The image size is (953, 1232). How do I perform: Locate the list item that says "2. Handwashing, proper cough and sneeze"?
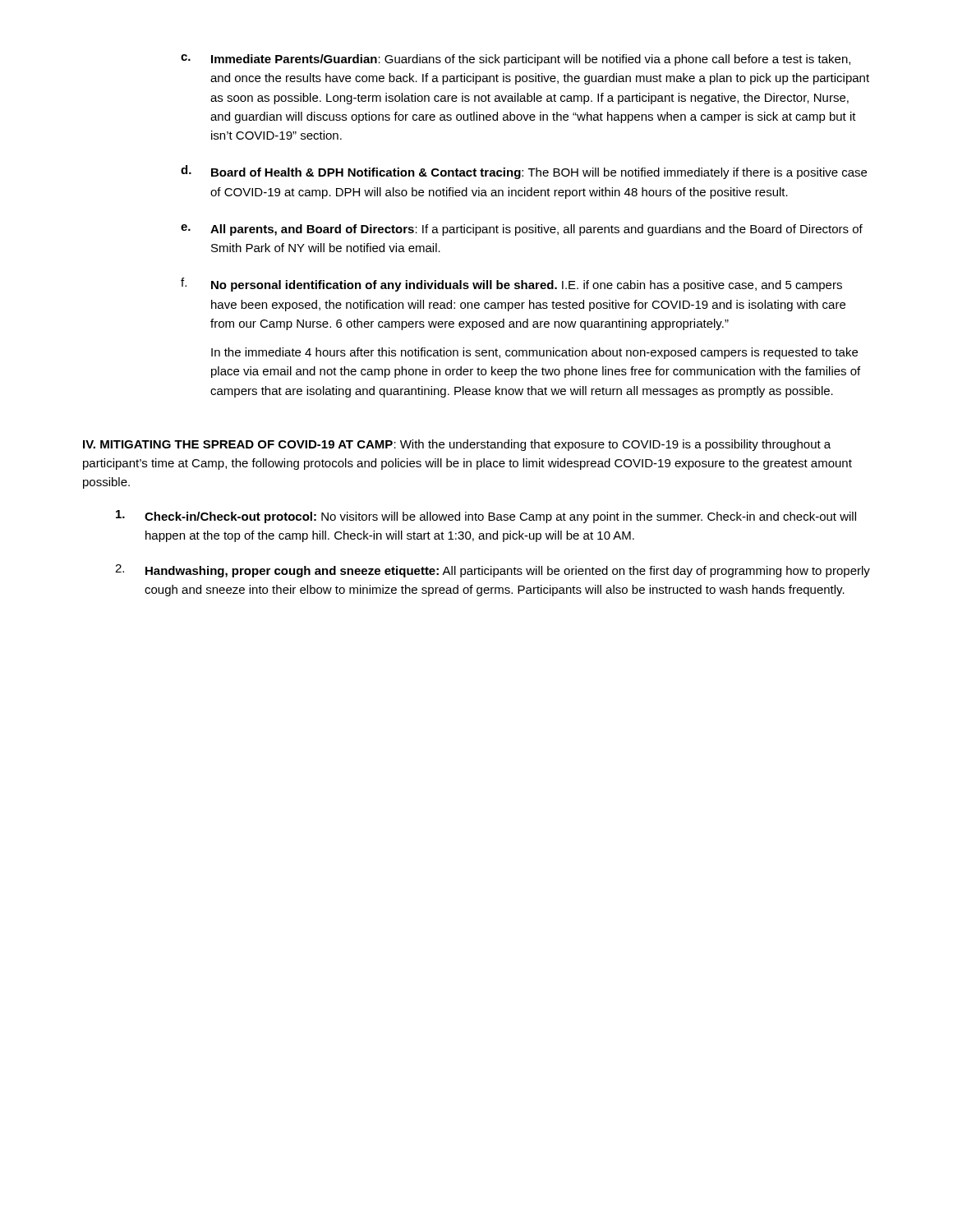[x=493, y=580]
